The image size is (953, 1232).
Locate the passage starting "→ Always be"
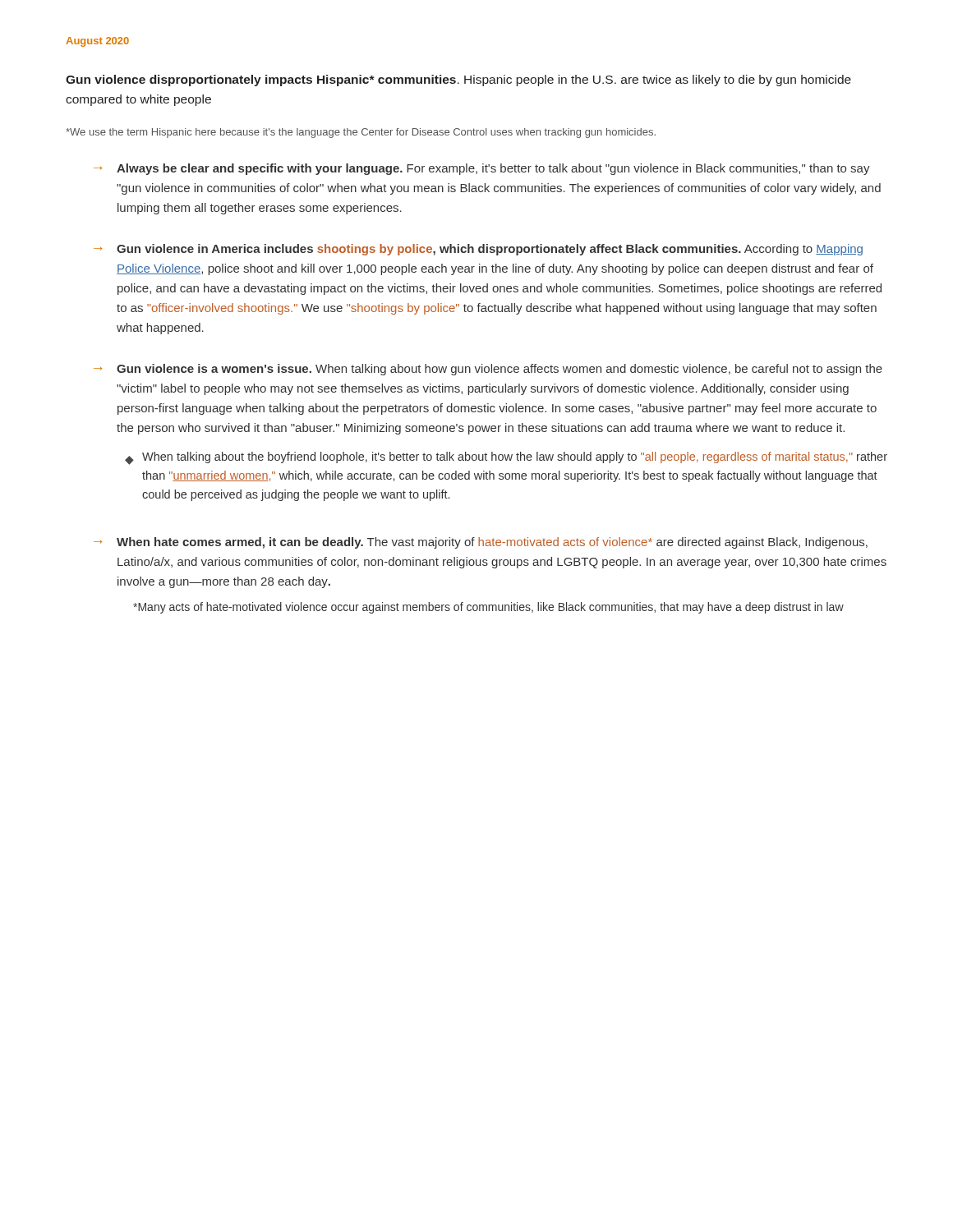click(489, 188)
